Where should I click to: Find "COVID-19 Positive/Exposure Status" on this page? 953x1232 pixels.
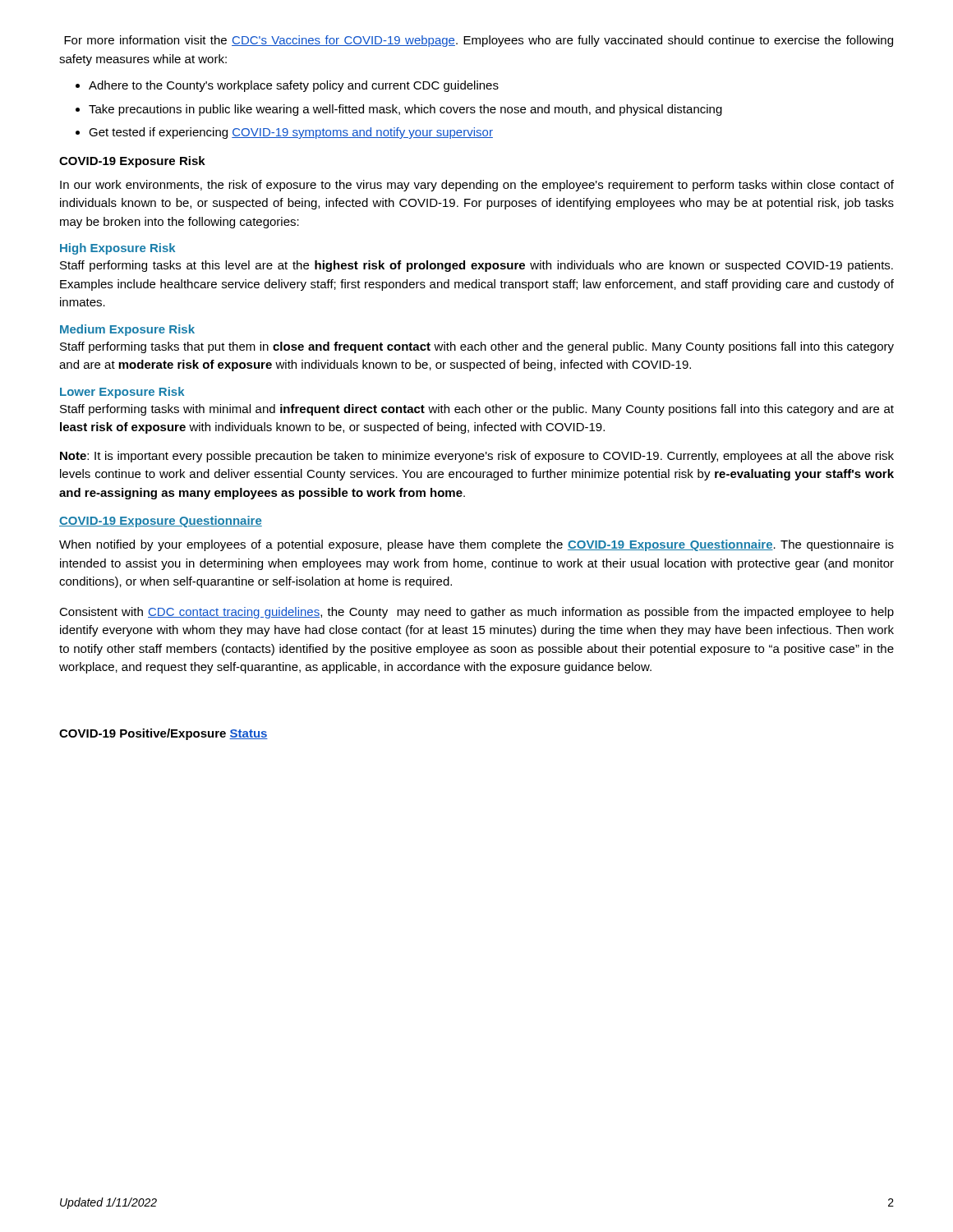tap(163, 733)
